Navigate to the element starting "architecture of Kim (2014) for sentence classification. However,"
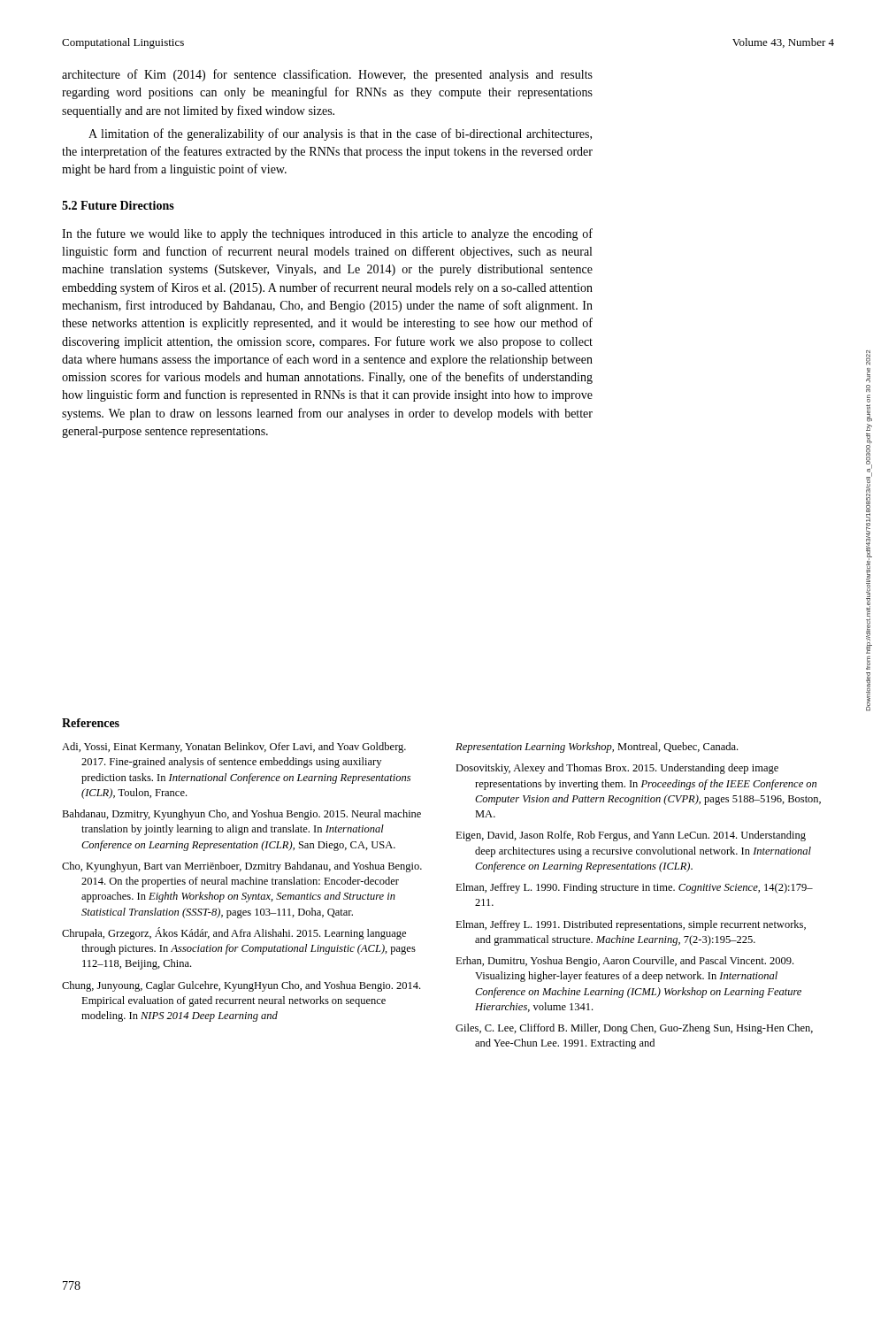The image size is (896, 1327). tap(327, 123)
